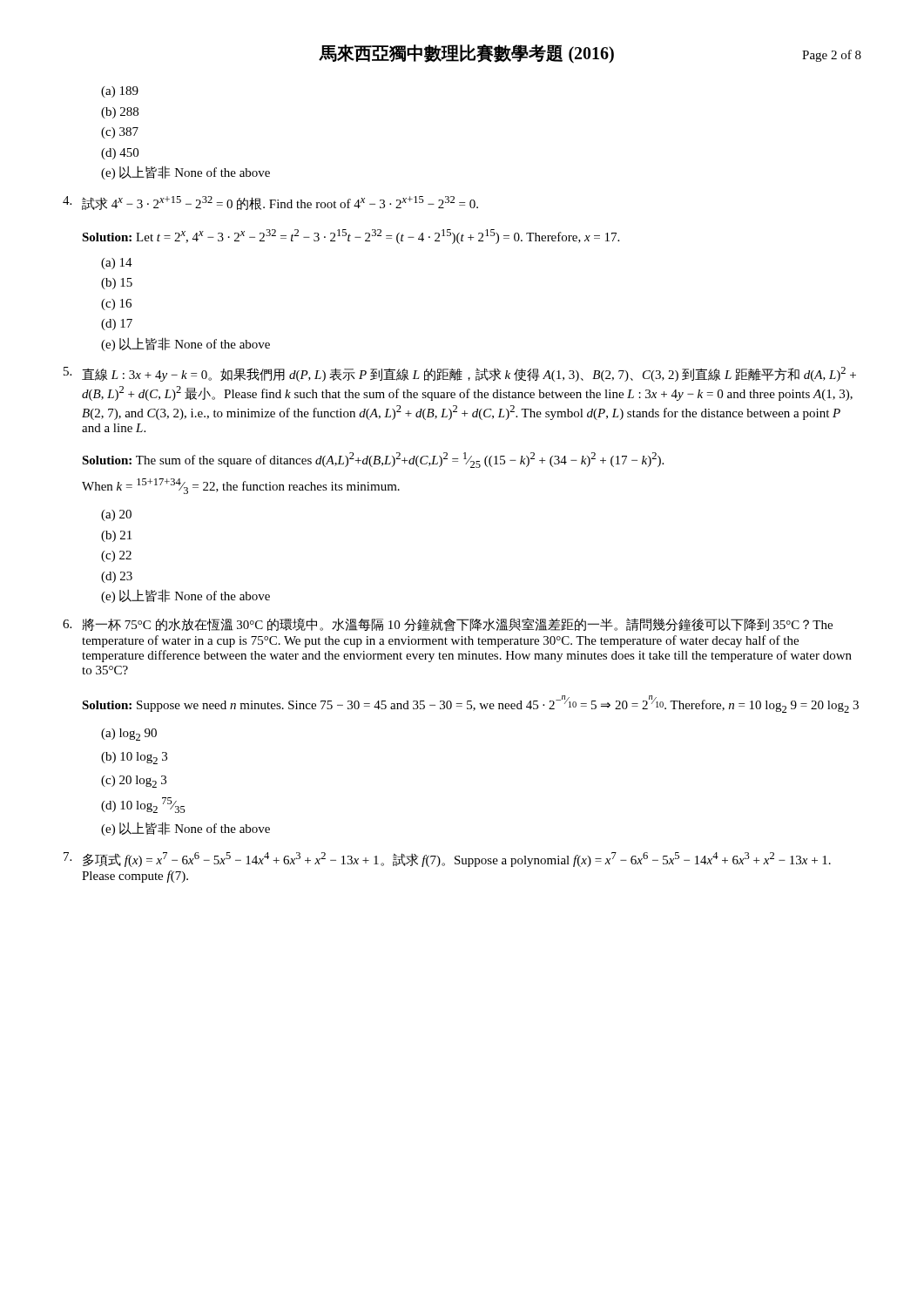Select the list item that reads "(a) 14"
The height and width of the screenshot is (1307, 924).
click(116, 262)
